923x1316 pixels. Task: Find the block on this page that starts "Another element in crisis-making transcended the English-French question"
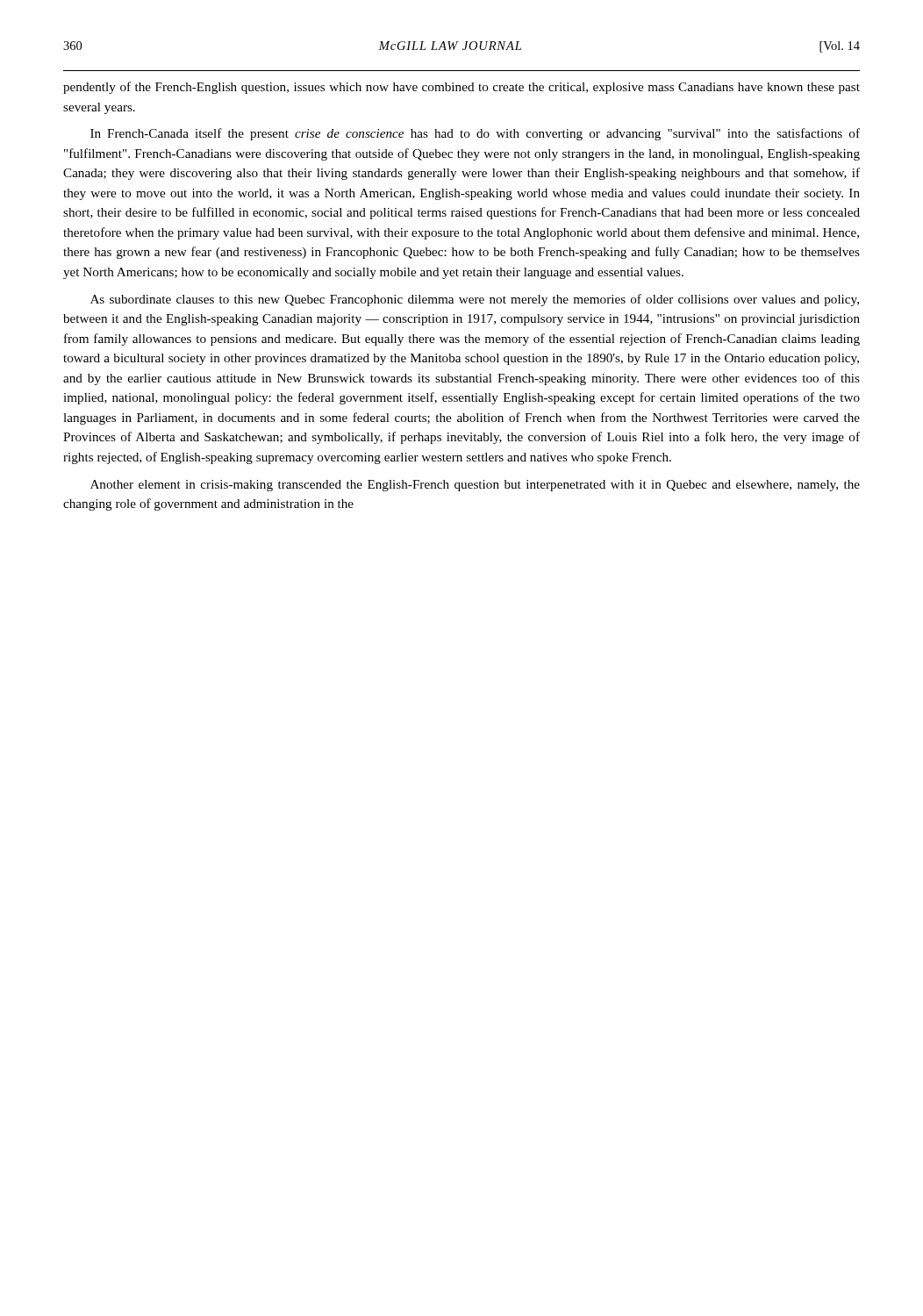(x=462, y=493)
